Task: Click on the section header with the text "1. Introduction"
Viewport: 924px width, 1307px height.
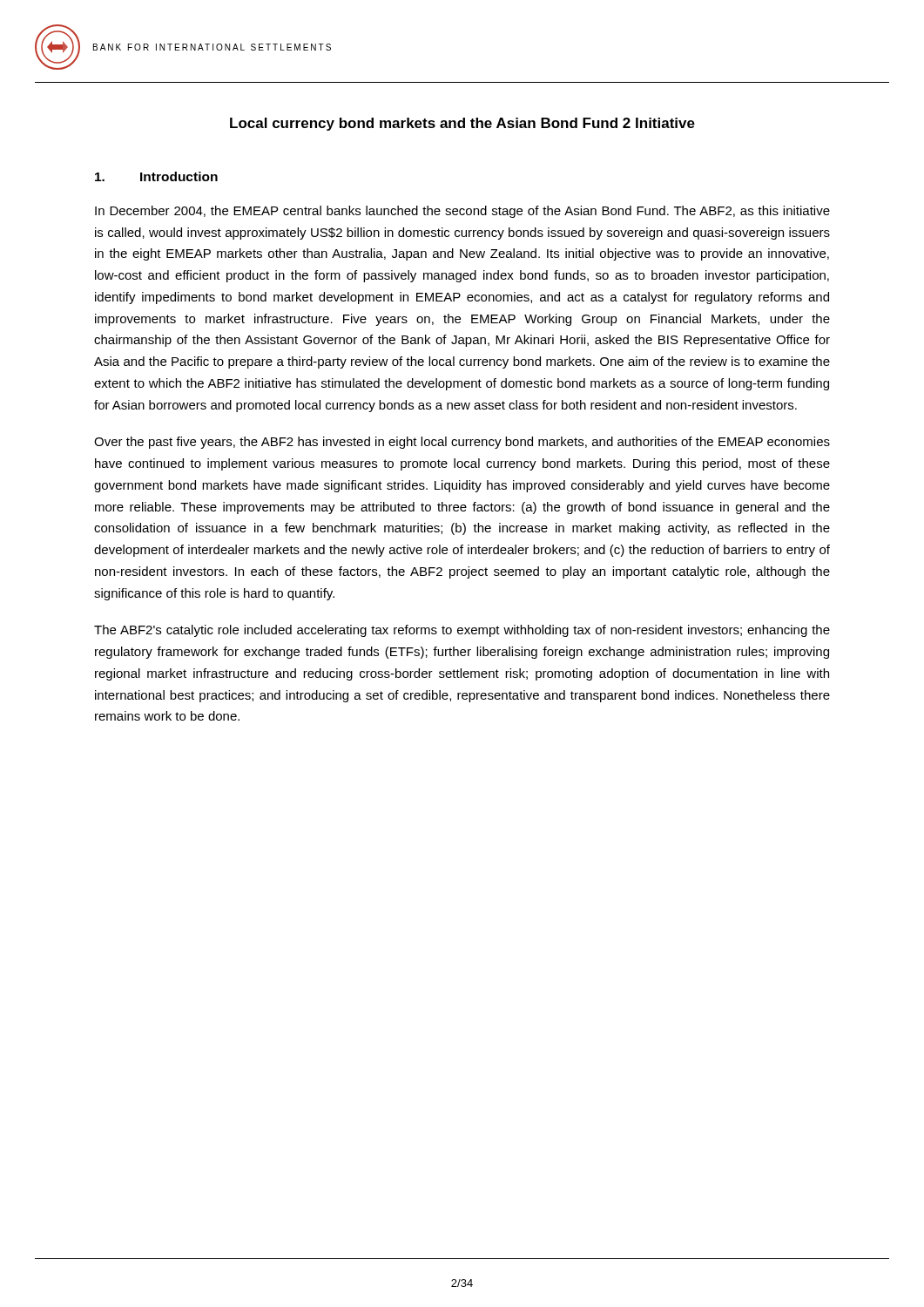Action: coord(156,176)
